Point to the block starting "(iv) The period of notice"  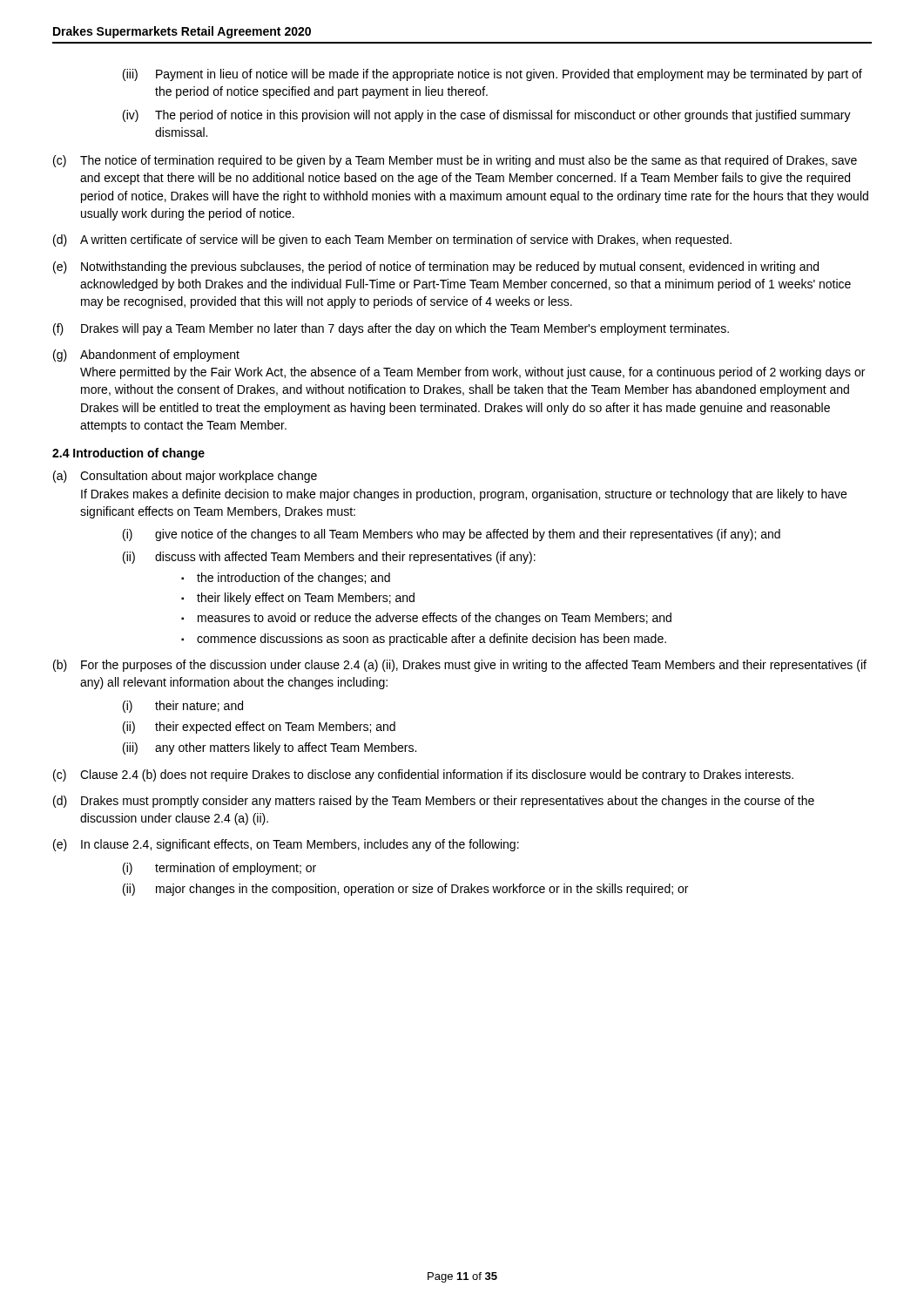497,124
